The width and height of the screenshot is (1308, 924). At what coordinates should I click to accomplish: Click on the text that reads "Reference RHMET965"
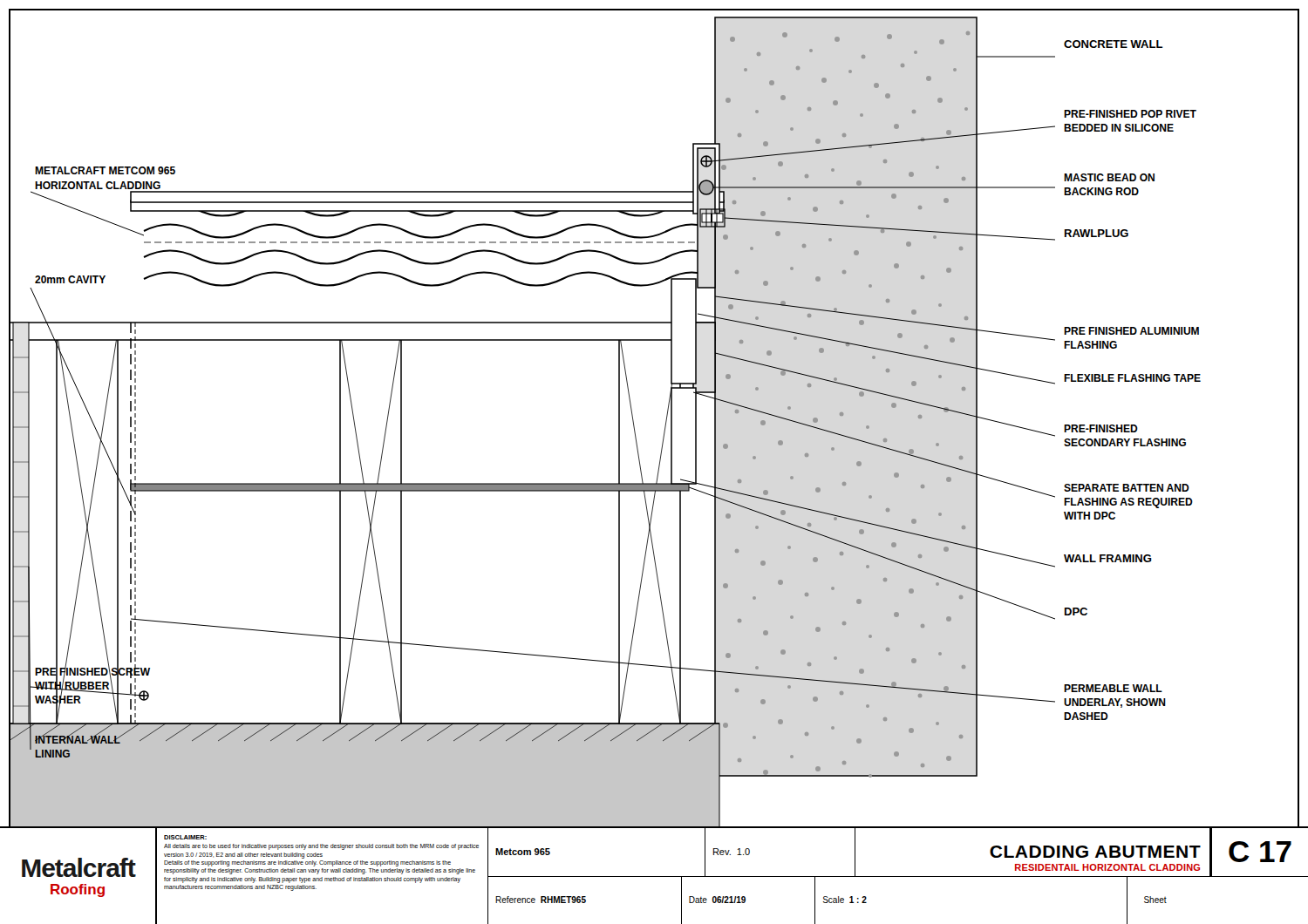coord(541,900)
